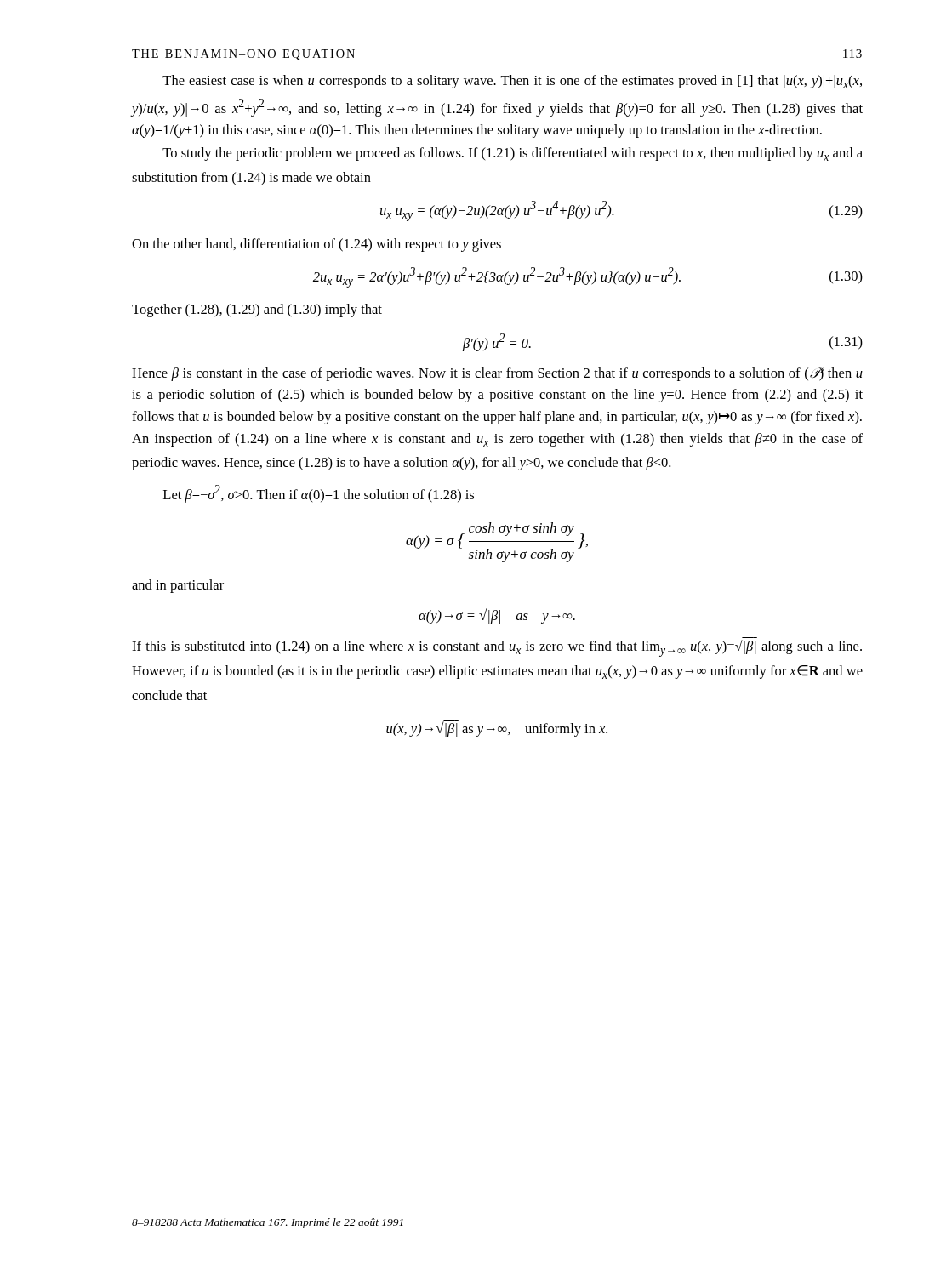Select the text containing "and in particular"
This screenshot has width=952, height=1276.
[x=178, y=586]
